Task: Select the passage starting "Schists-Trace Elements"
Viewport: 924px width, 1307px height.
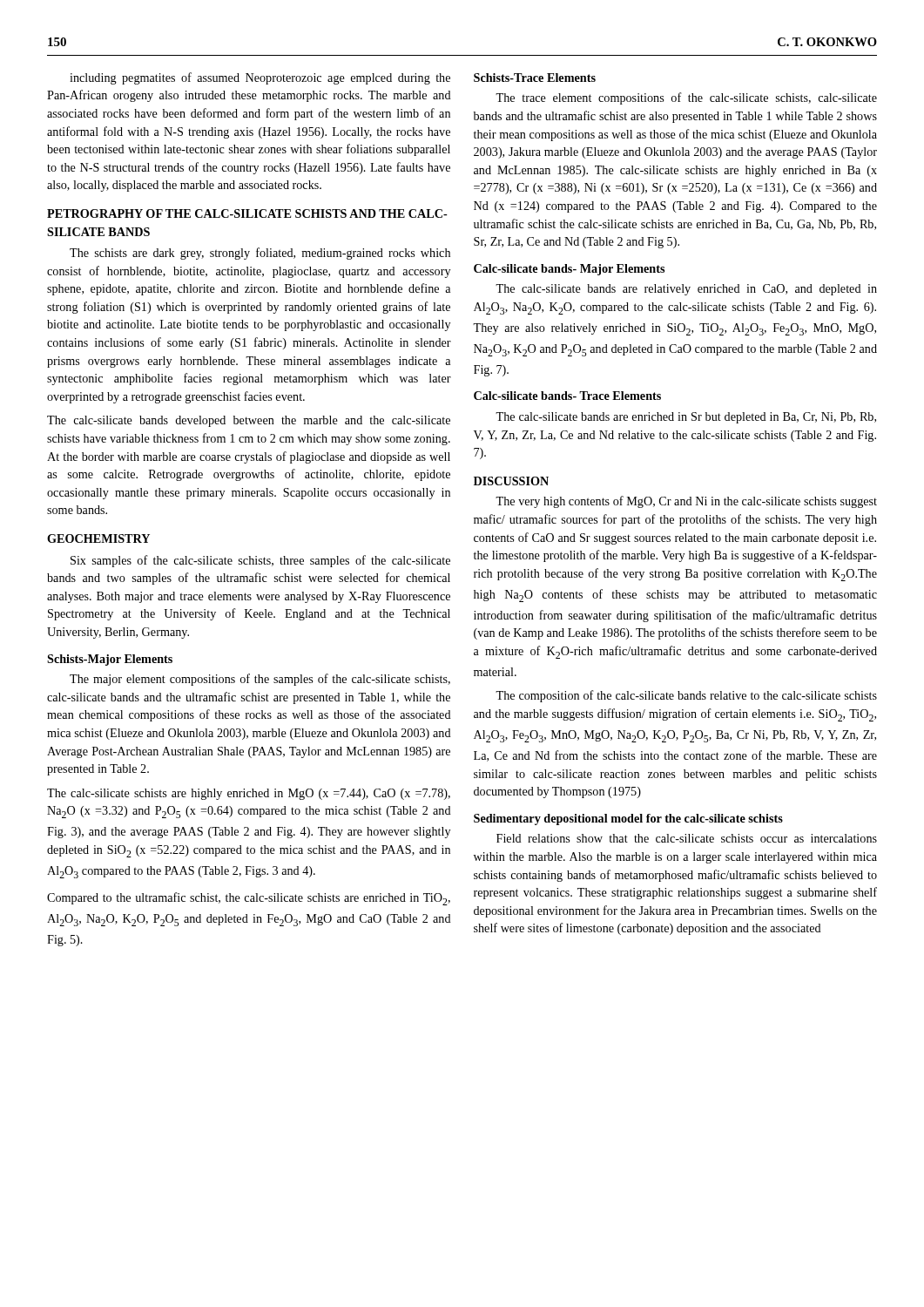Action: coord(534,77)
